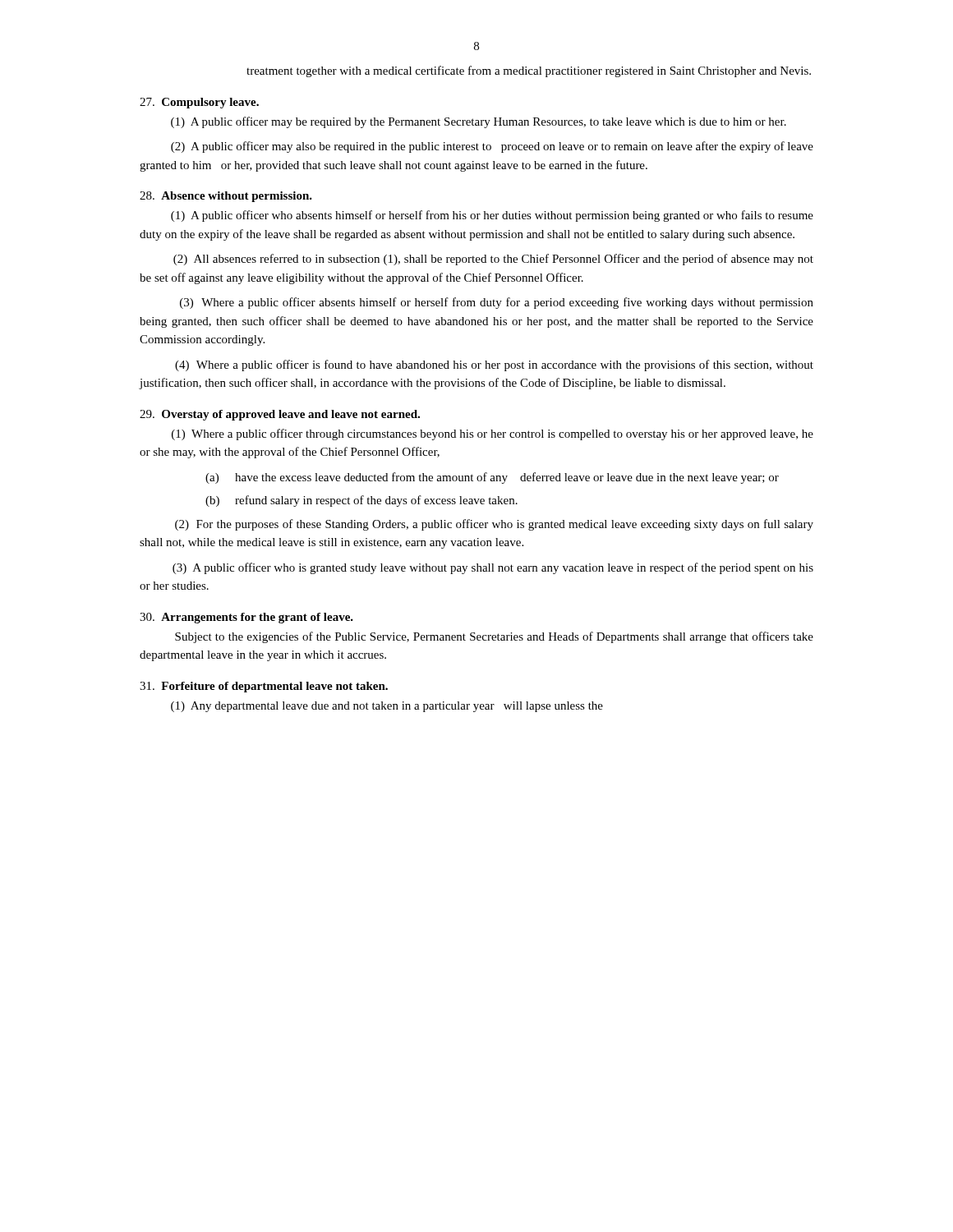Locate the section header that says "30. Arrangements for"
This screenshot has height=1232, width=953.
click(247, 616)
